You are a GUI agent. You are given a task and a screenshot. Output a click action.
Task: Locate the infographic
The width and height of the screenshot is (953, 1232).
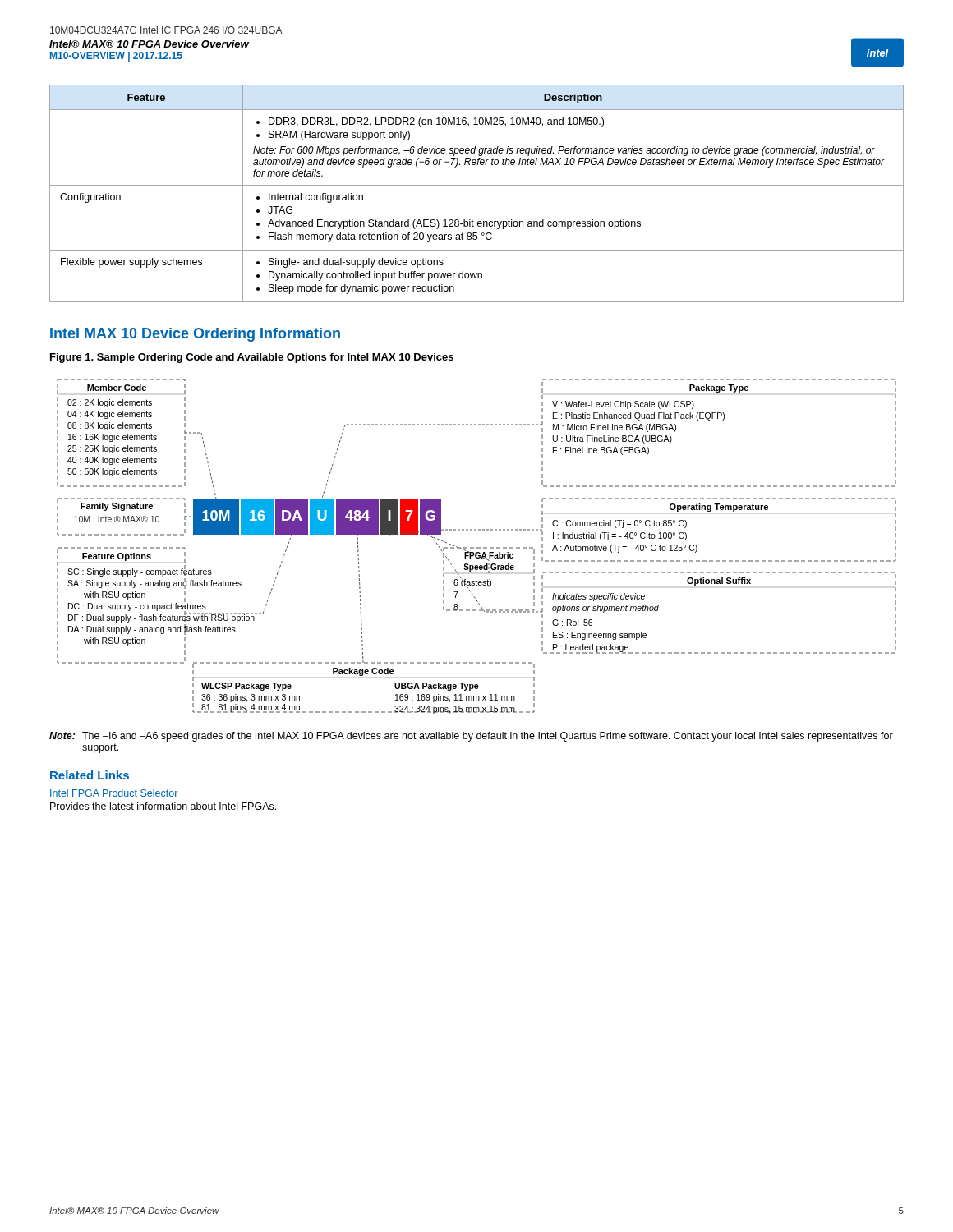click(476, 545)
